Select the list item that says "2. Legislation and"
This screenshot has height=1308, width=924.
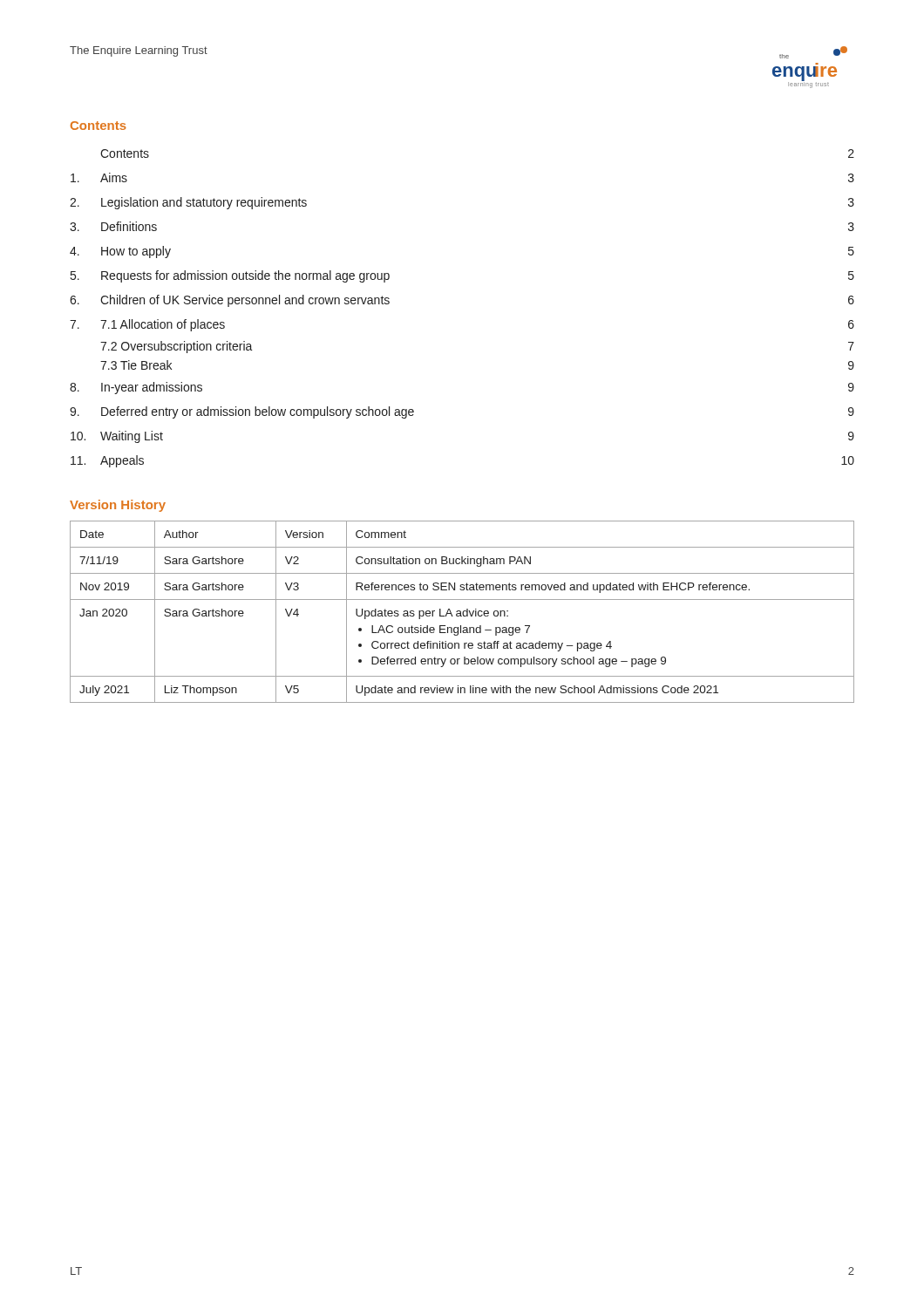204,203
